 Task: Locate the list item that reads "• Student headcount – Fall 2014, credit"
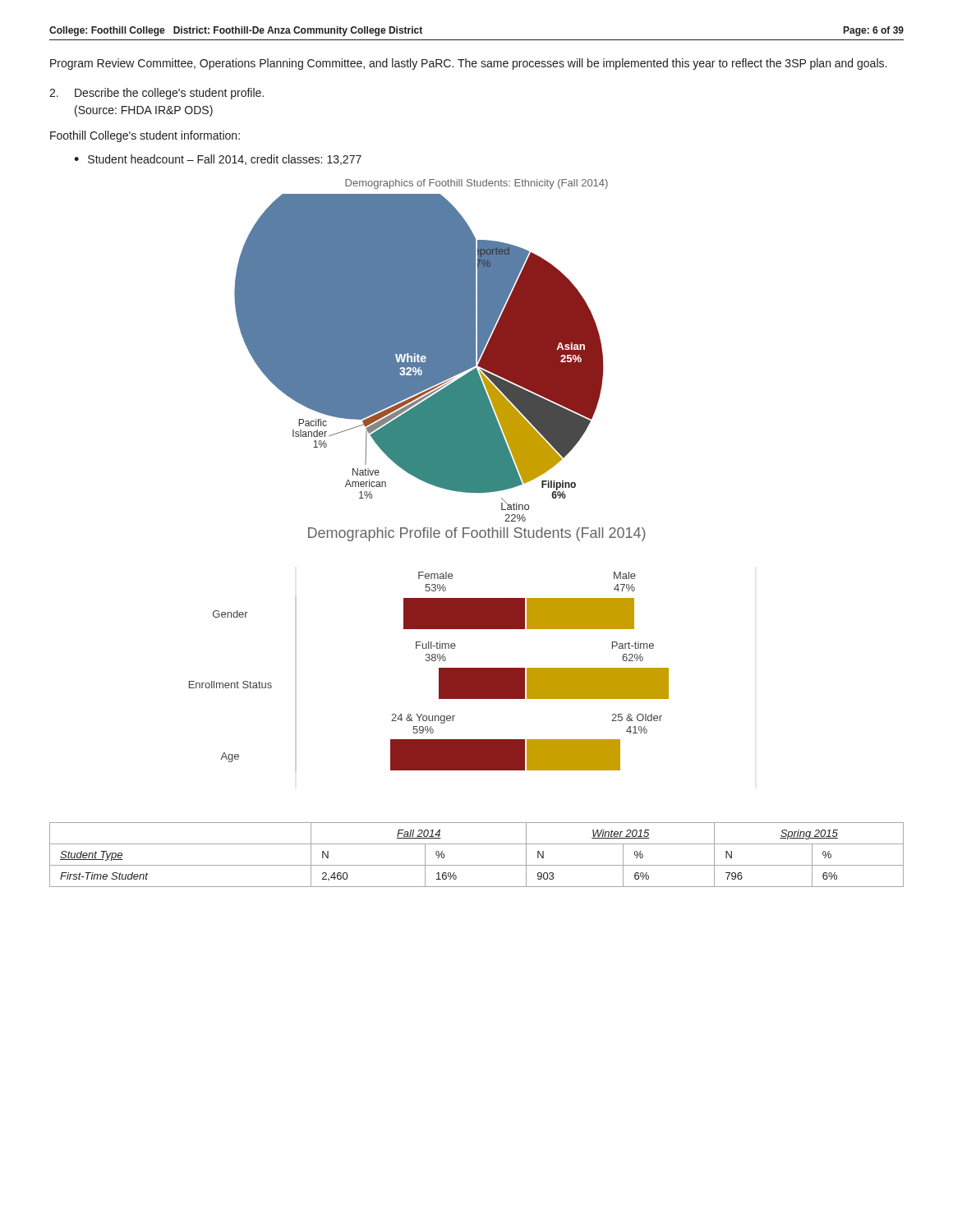point(218,160)
